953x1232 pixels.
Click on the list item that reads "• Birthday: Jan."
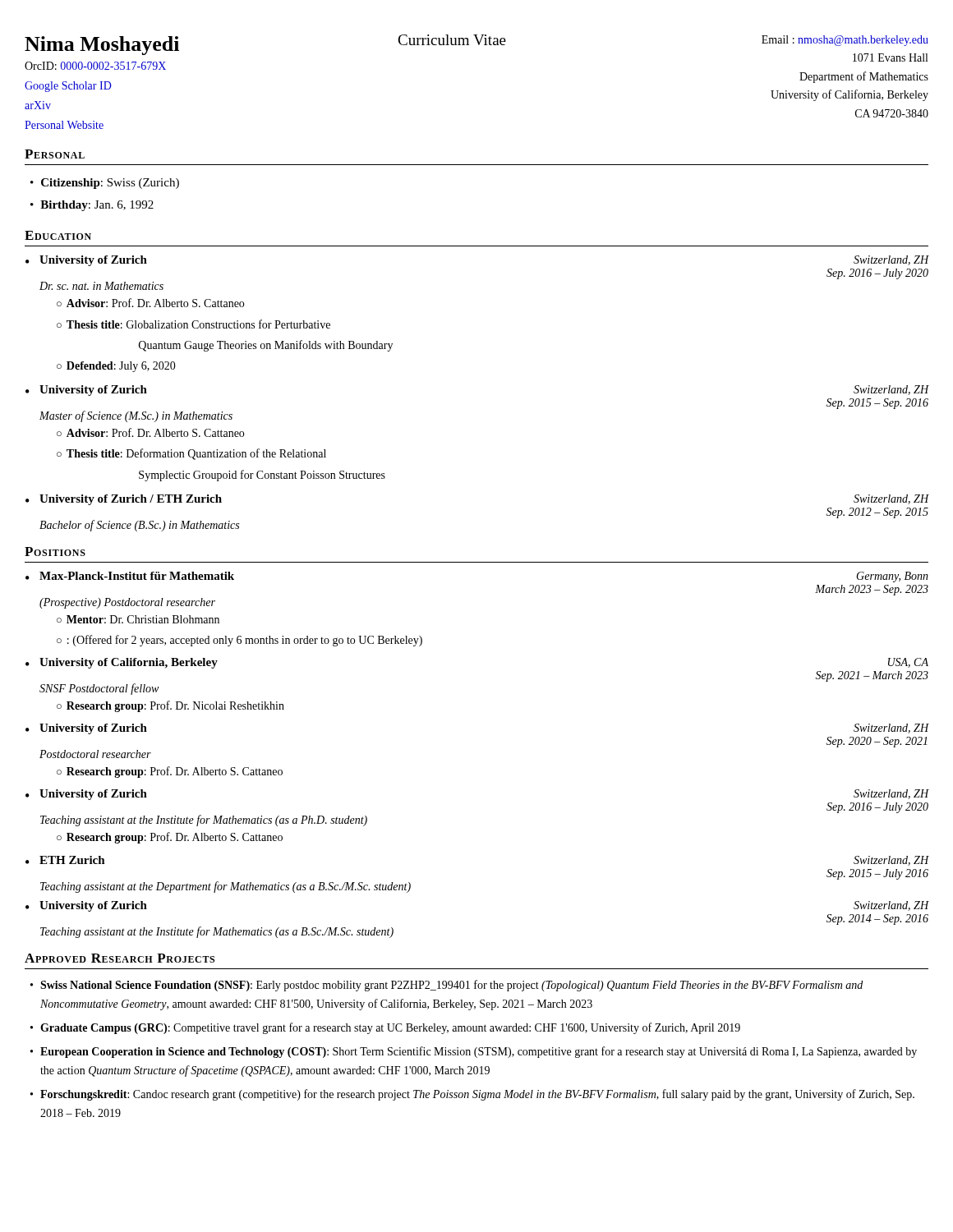(92, 205)
